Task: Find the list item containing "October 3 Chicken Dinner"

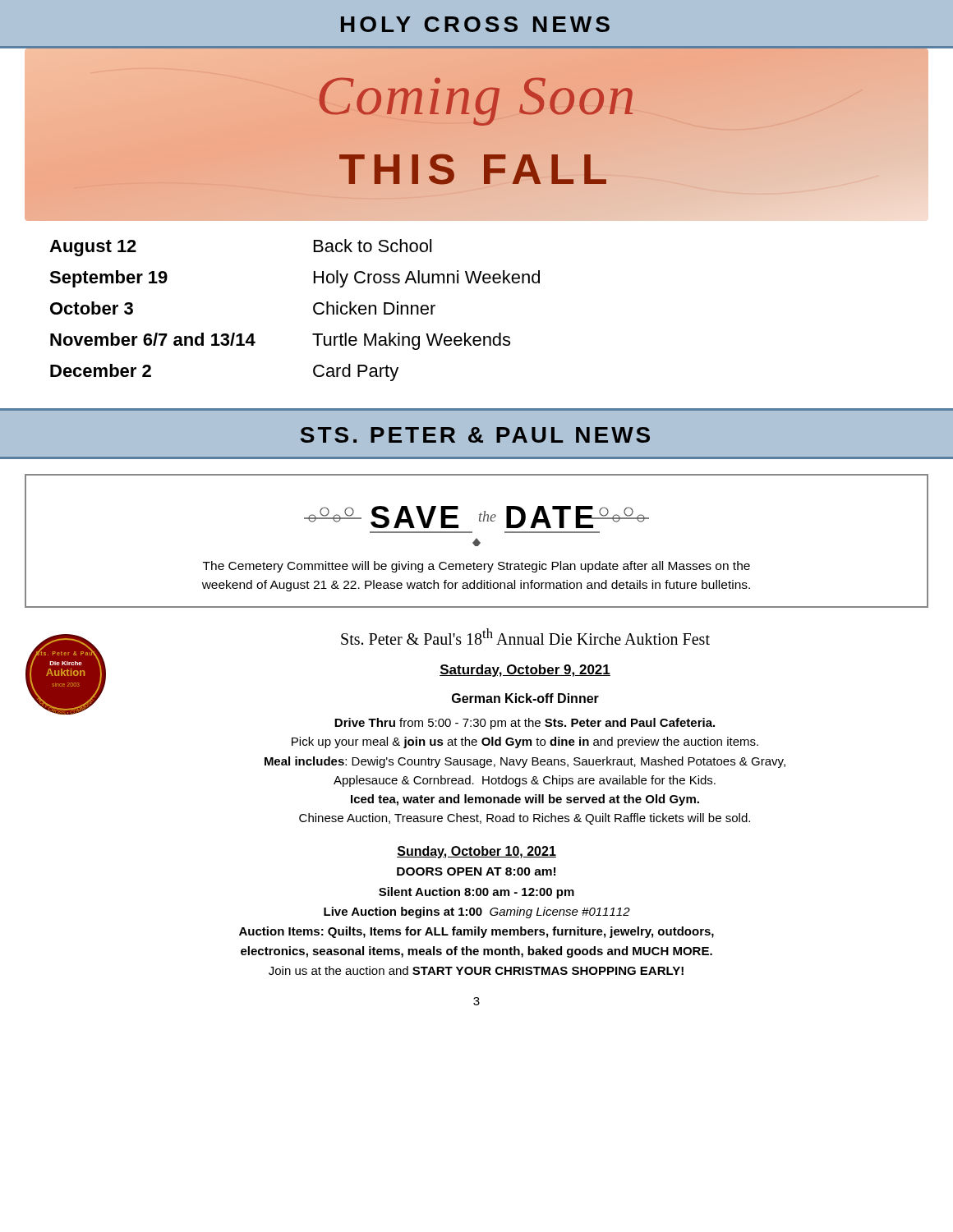Action: (96, 307)
